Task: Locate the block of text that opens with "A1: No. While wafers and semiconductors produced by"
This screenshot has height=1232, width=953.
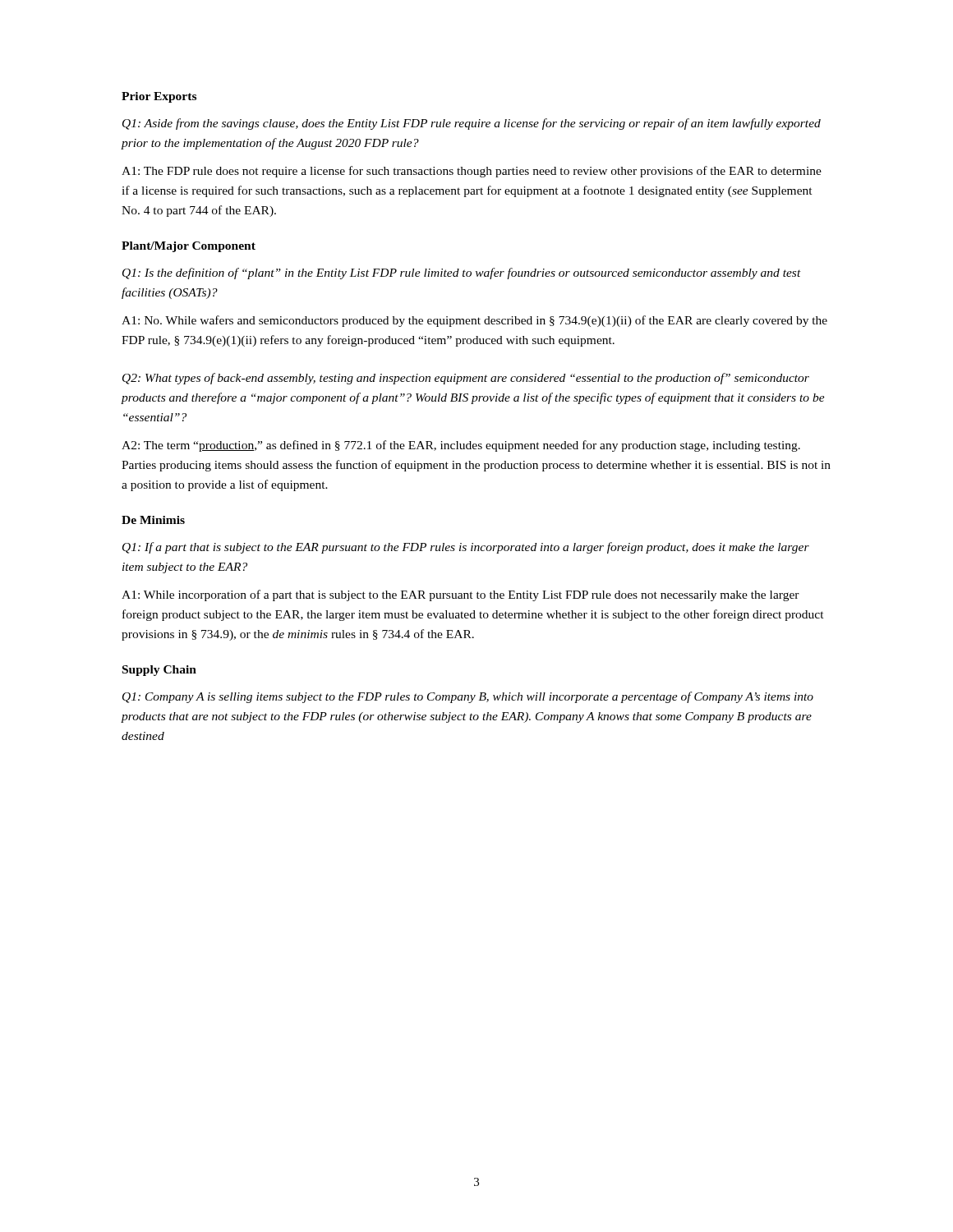Action: coord(475,330)
